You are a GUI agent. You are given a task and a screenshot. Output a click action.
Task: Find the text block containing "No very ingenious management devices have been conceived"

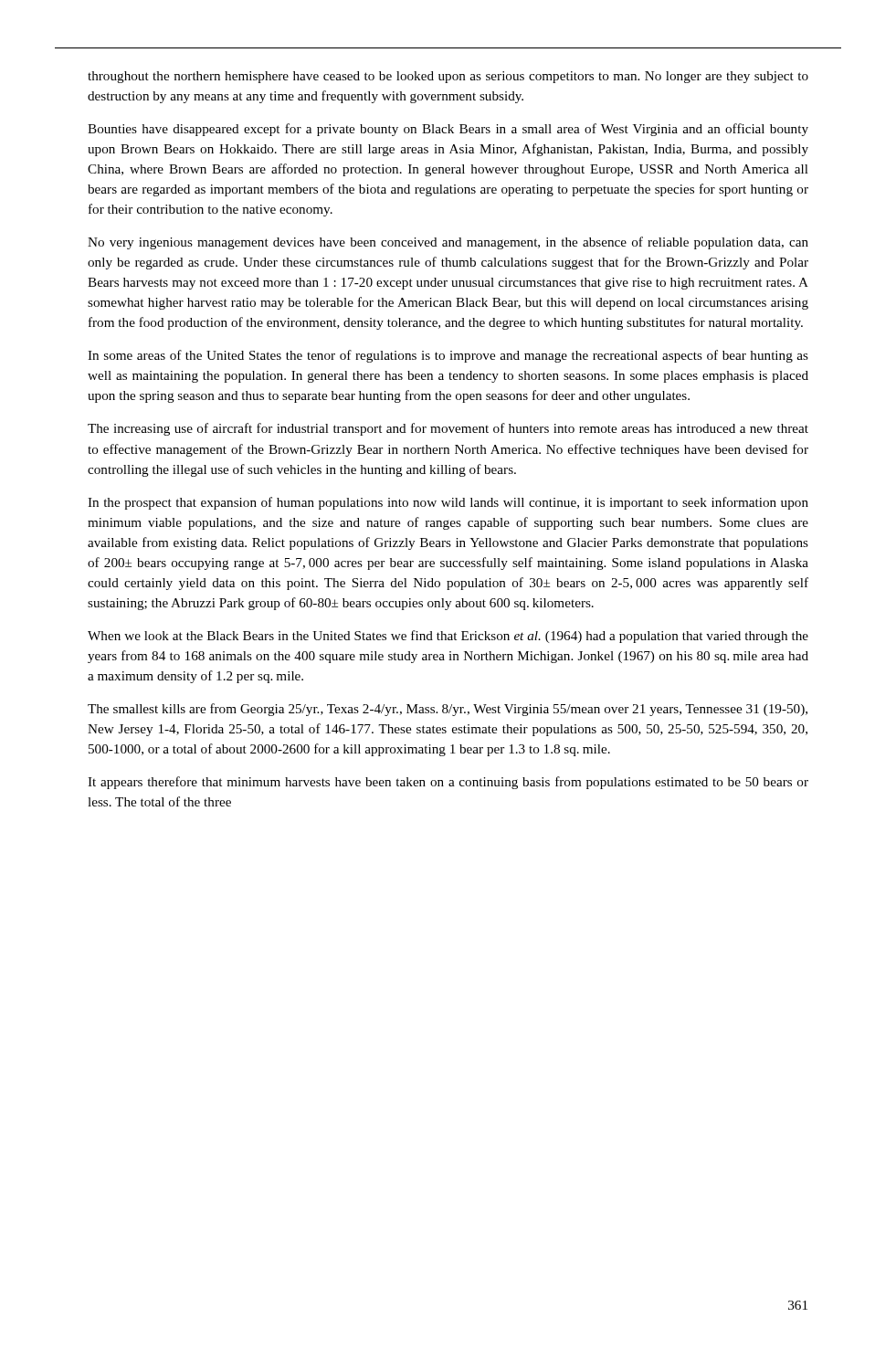coord(448,282)
